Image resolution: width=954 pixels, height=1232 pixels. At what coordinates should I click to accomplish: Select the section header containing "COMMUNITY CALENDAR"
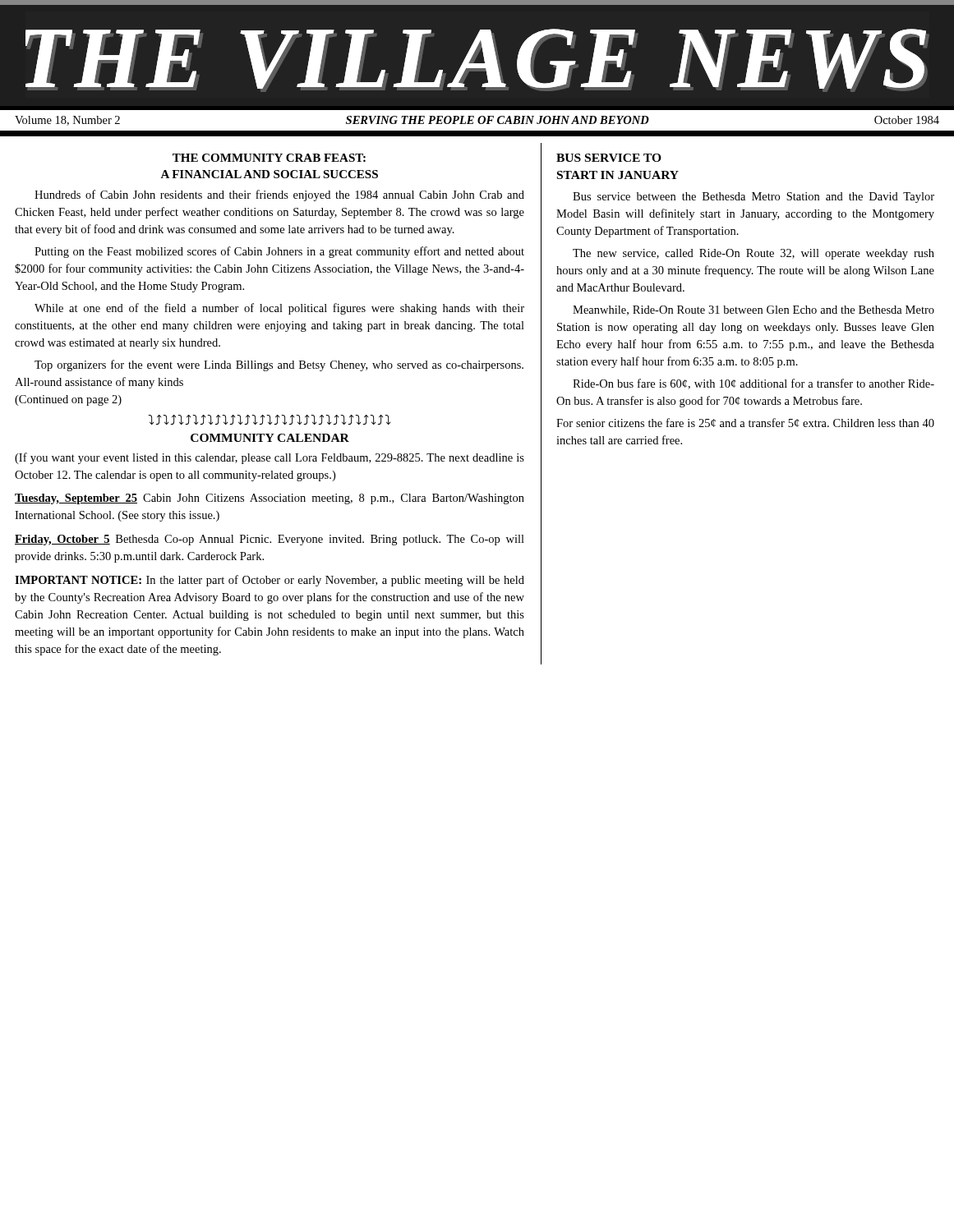270,437
